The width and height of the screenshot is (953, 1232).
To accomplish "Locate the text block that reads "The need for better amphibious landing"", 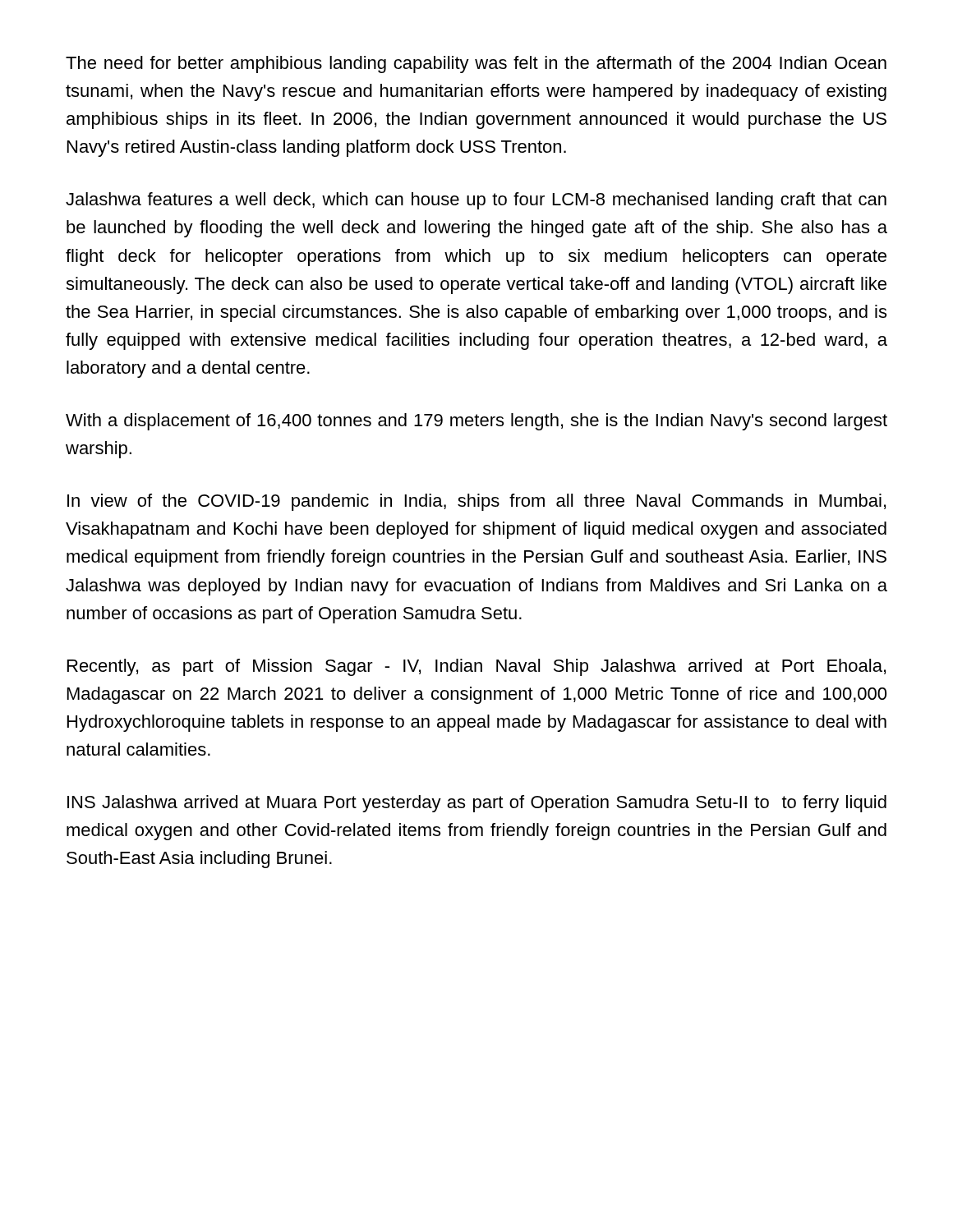I will 476,105.
